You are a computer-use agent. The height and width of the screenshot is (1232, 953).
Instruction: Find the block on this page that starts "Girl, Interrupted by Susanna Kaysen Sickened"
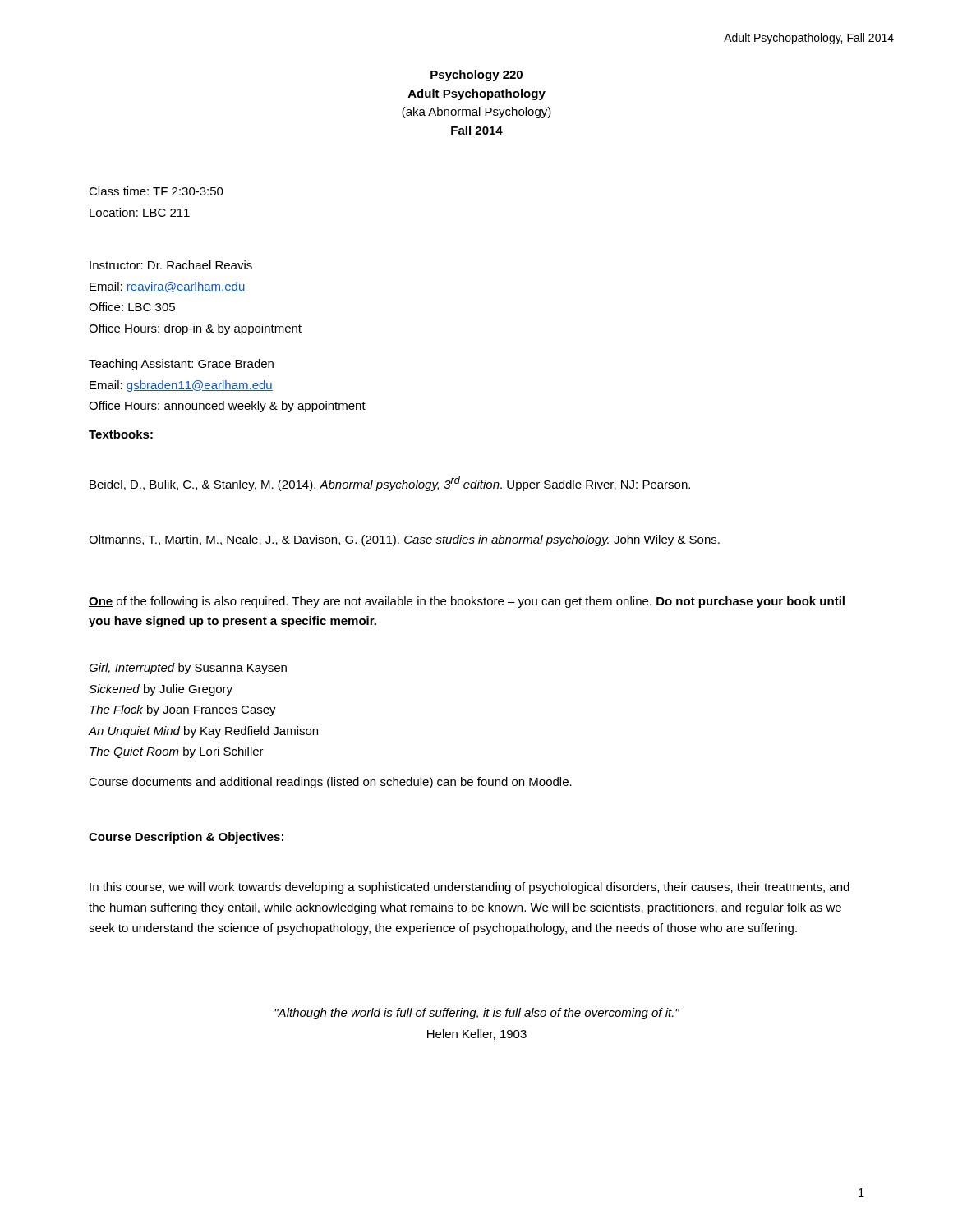click(204, 709)
